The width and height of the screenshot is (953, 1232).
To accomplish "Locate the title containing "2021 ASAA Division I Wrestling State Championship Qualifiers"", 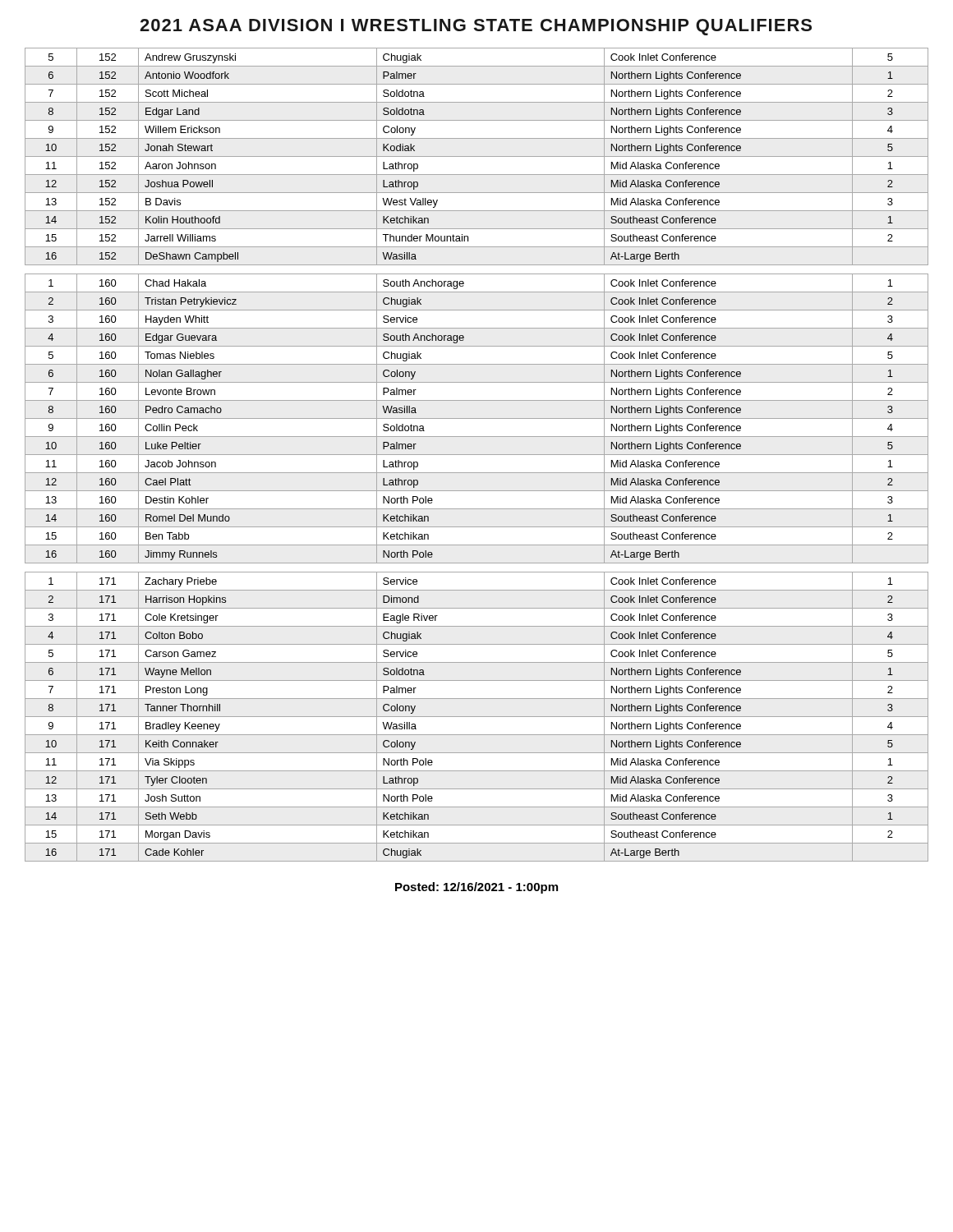I will (476, 25).
